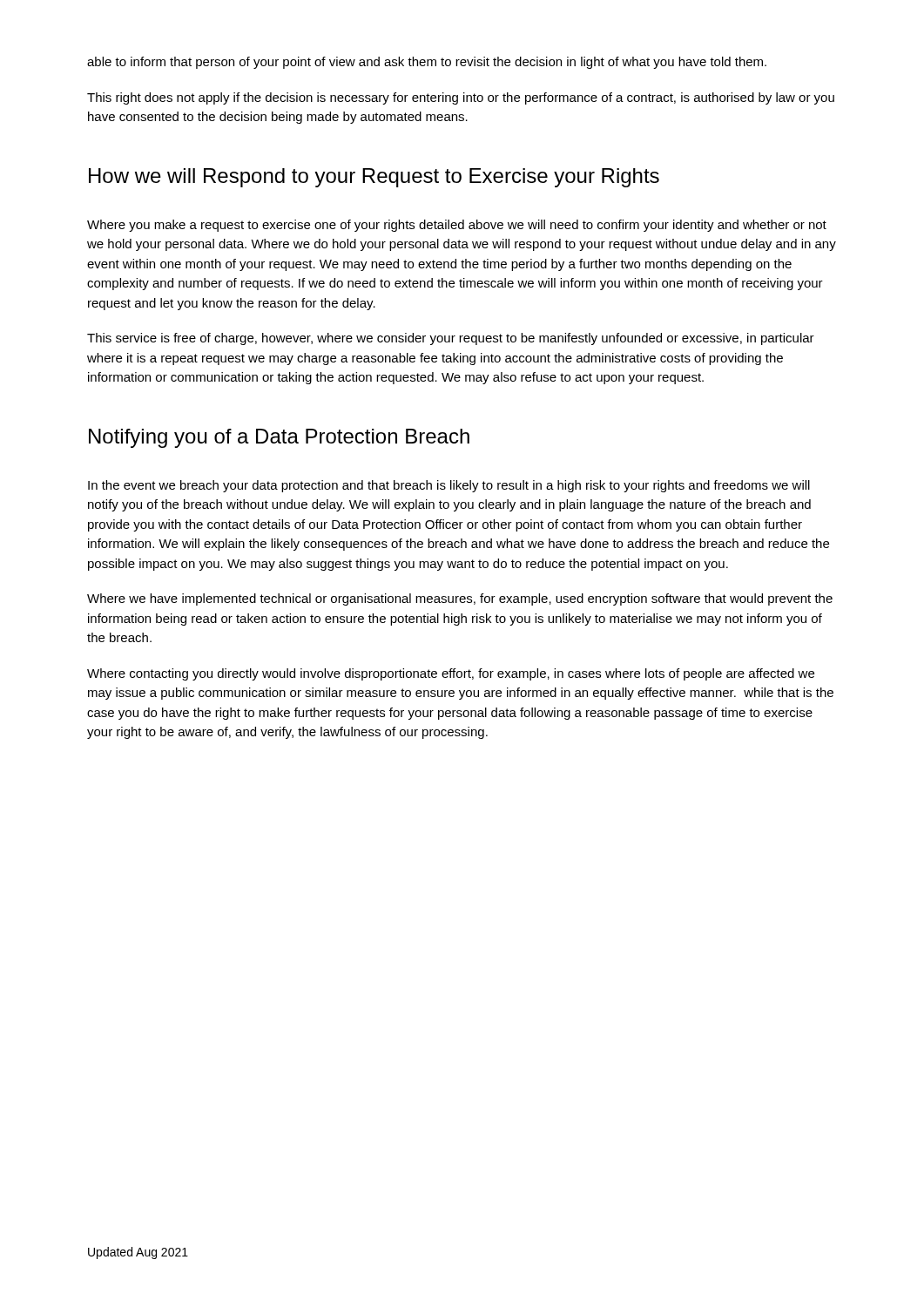Click the passage that begins "able to inform"
Viewport: 924px width, 1307px height.
(427, 61)
